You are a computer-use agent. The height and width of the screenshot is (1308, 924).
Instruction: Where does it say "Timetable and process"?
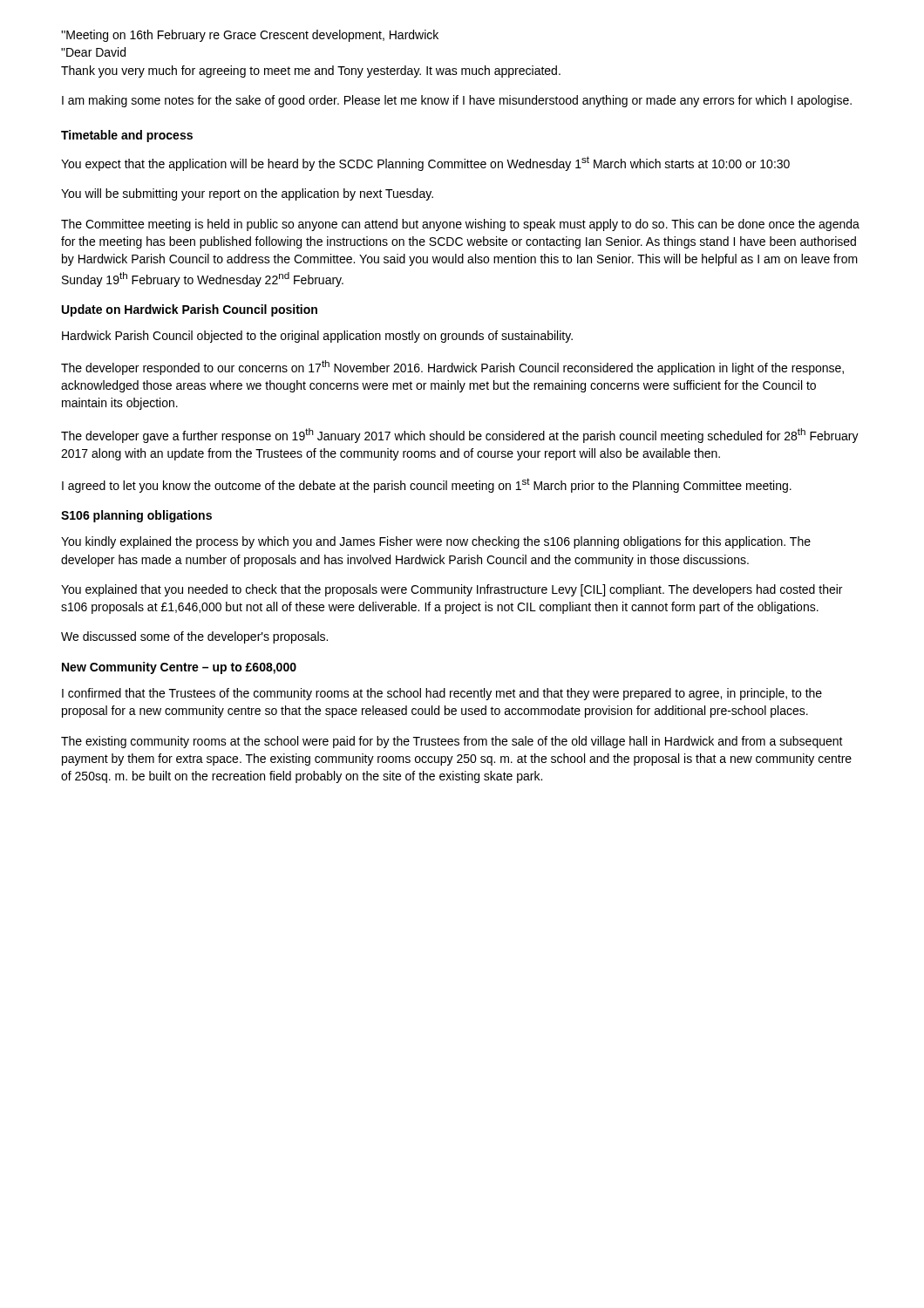tap(127, 135)
